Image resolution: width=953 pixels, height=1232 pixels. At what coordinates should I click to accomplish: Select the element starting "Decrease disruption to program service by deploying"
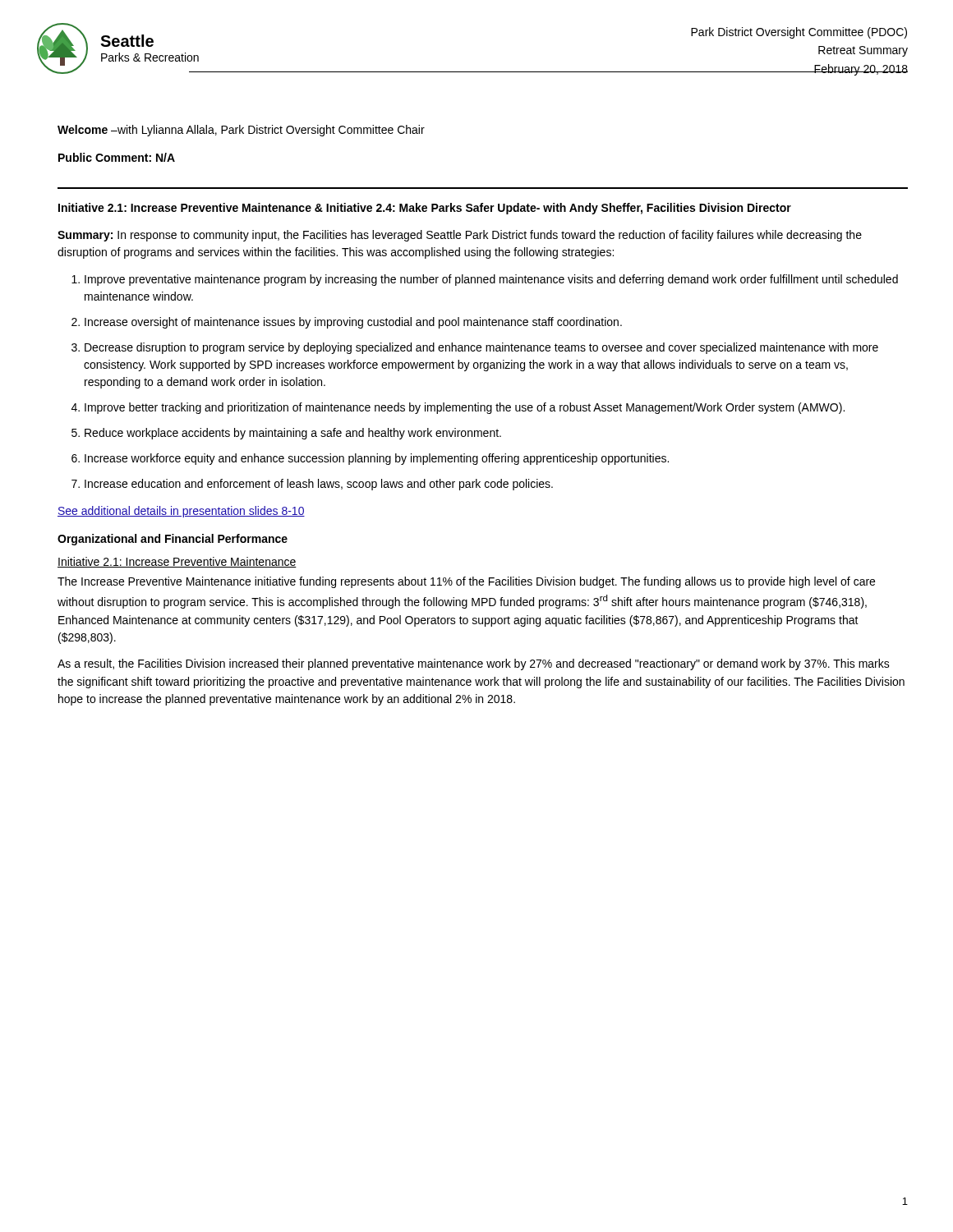tap(481, 364)
